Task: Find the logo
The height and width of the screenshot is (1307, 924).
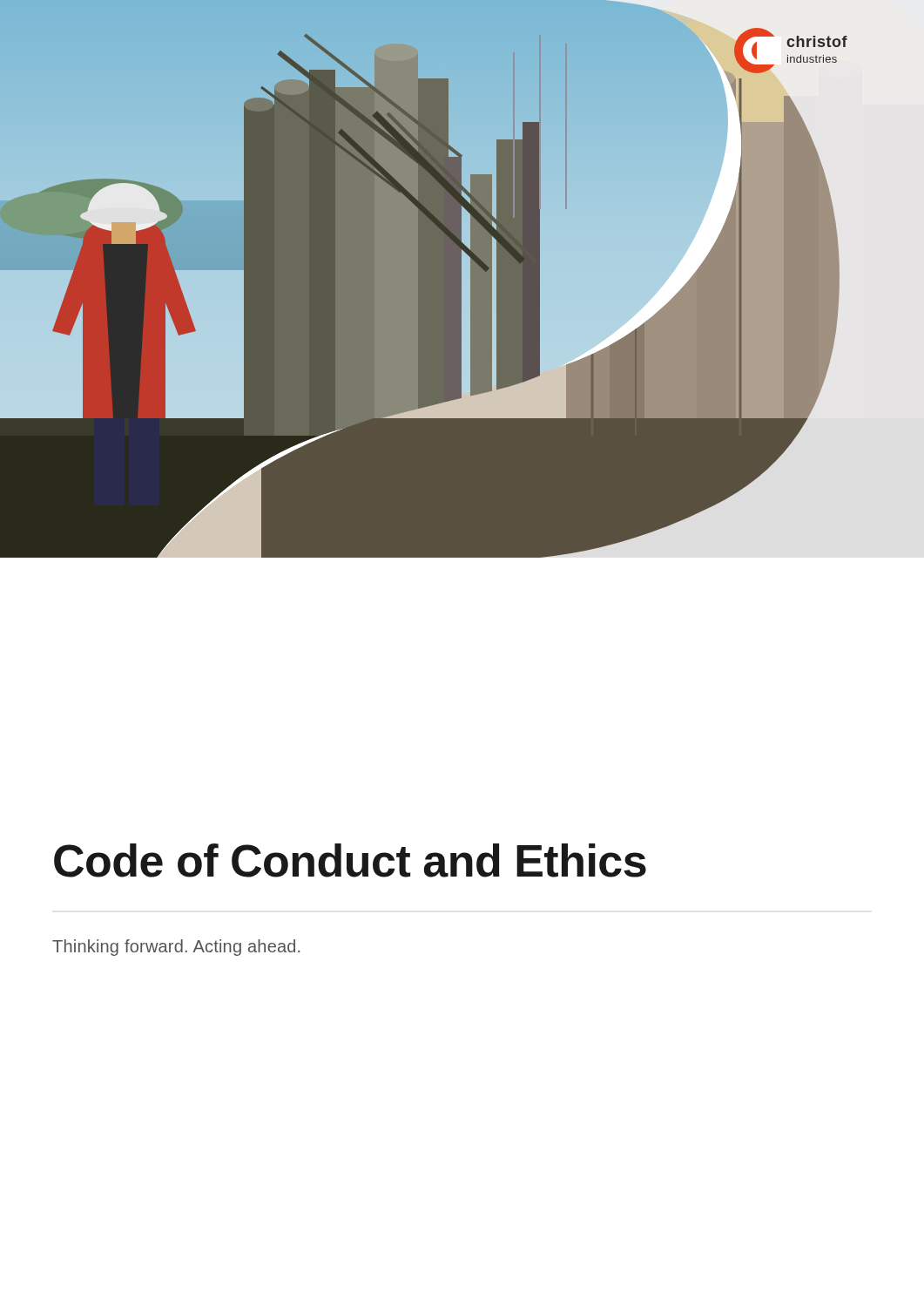Action: tap(811, 52)
